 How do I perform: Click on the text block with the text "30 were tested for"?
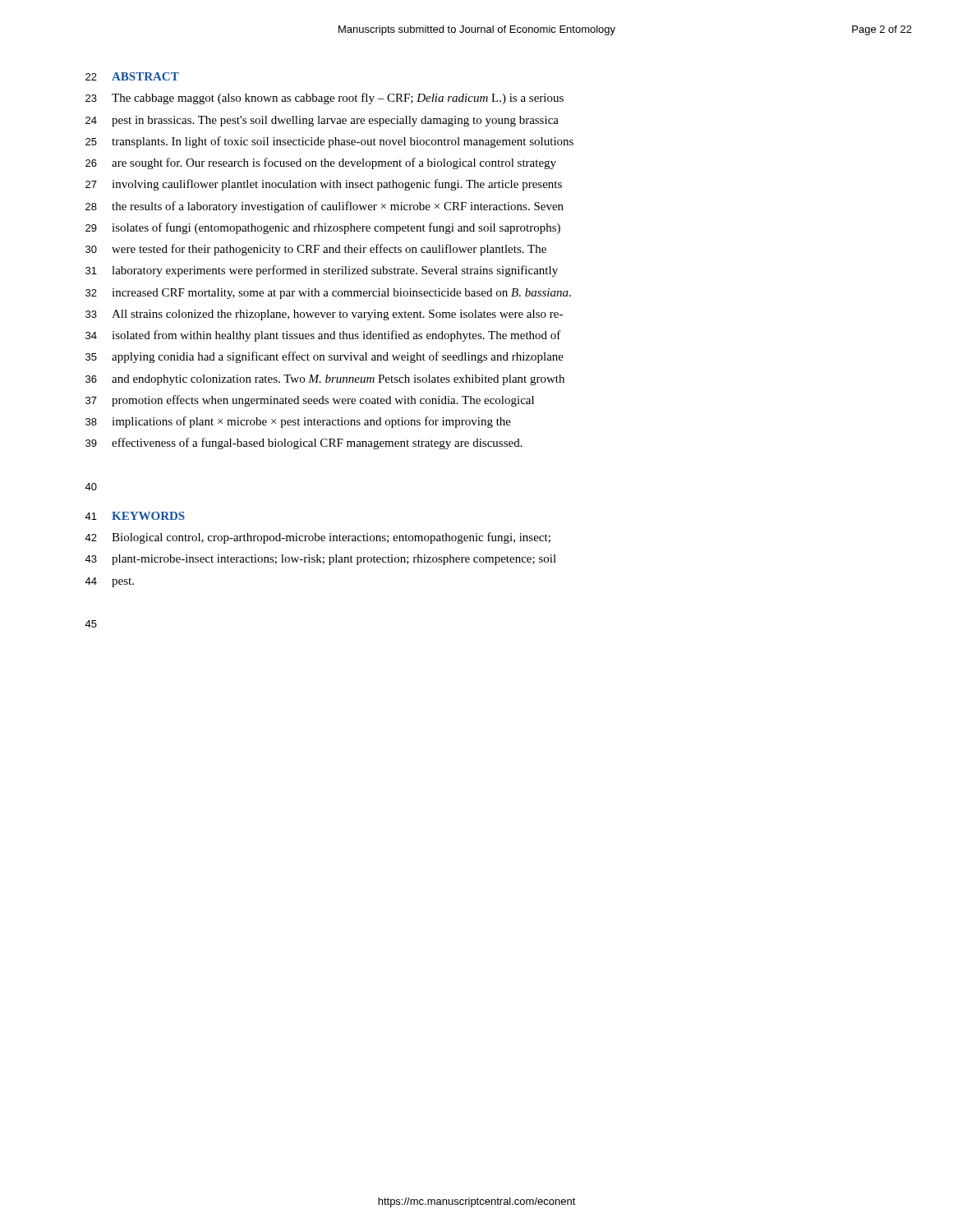tap(476, 249)
